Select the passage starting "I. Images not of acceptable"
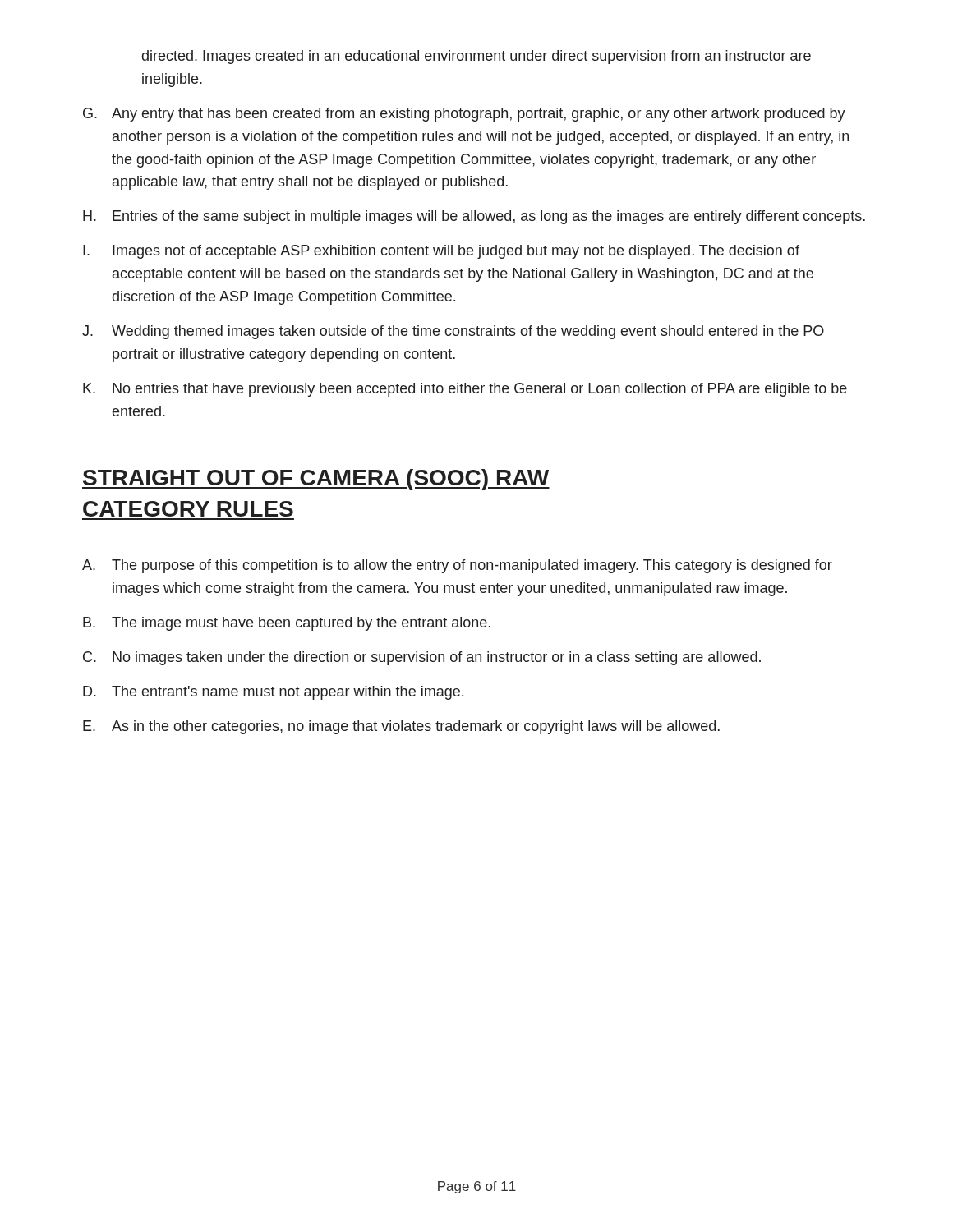This screenshot has height=1232, width=953. point(476,274)
